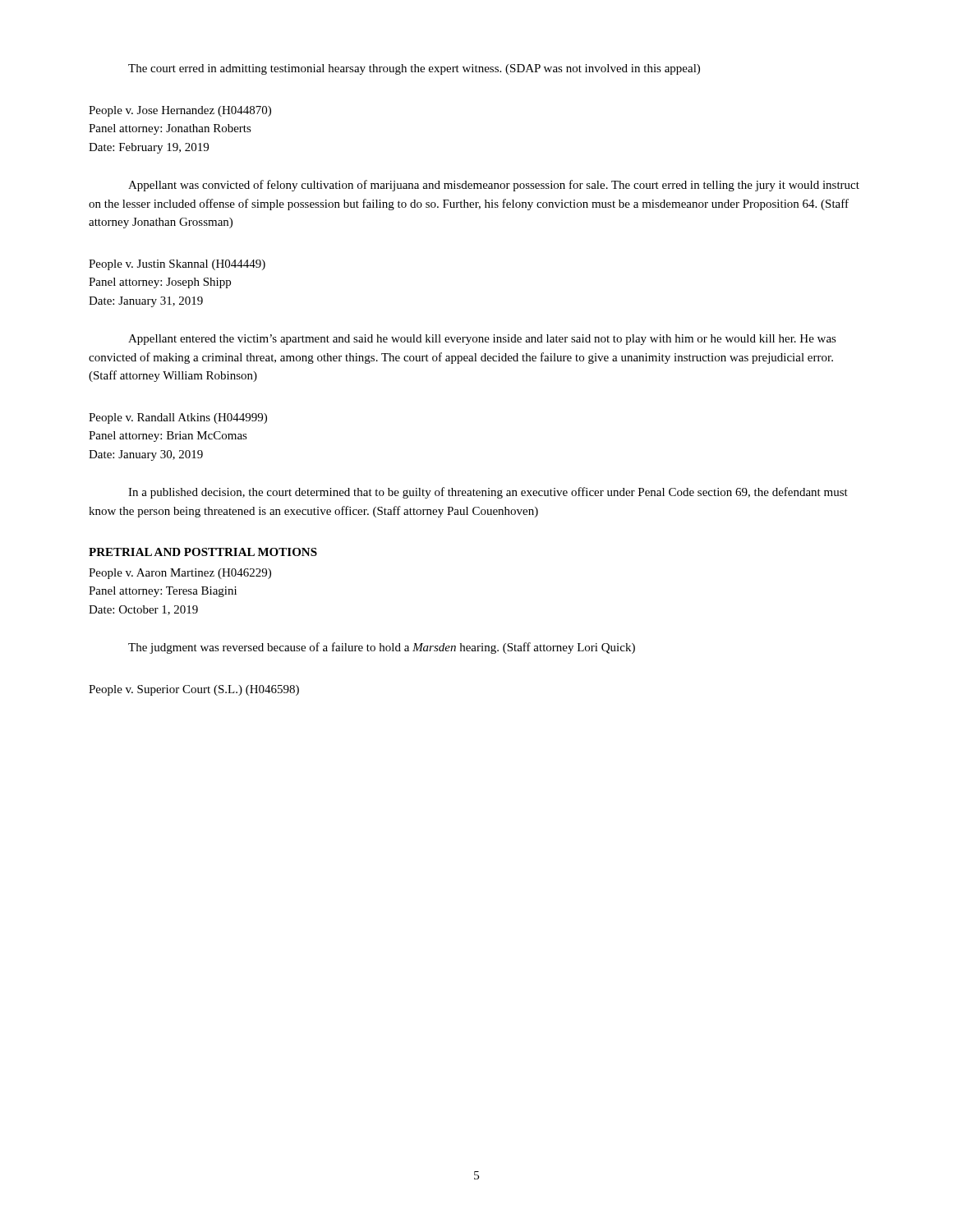Locate the text starting "The court erred"
The image size is (953, 1232).
coord(476,68)
